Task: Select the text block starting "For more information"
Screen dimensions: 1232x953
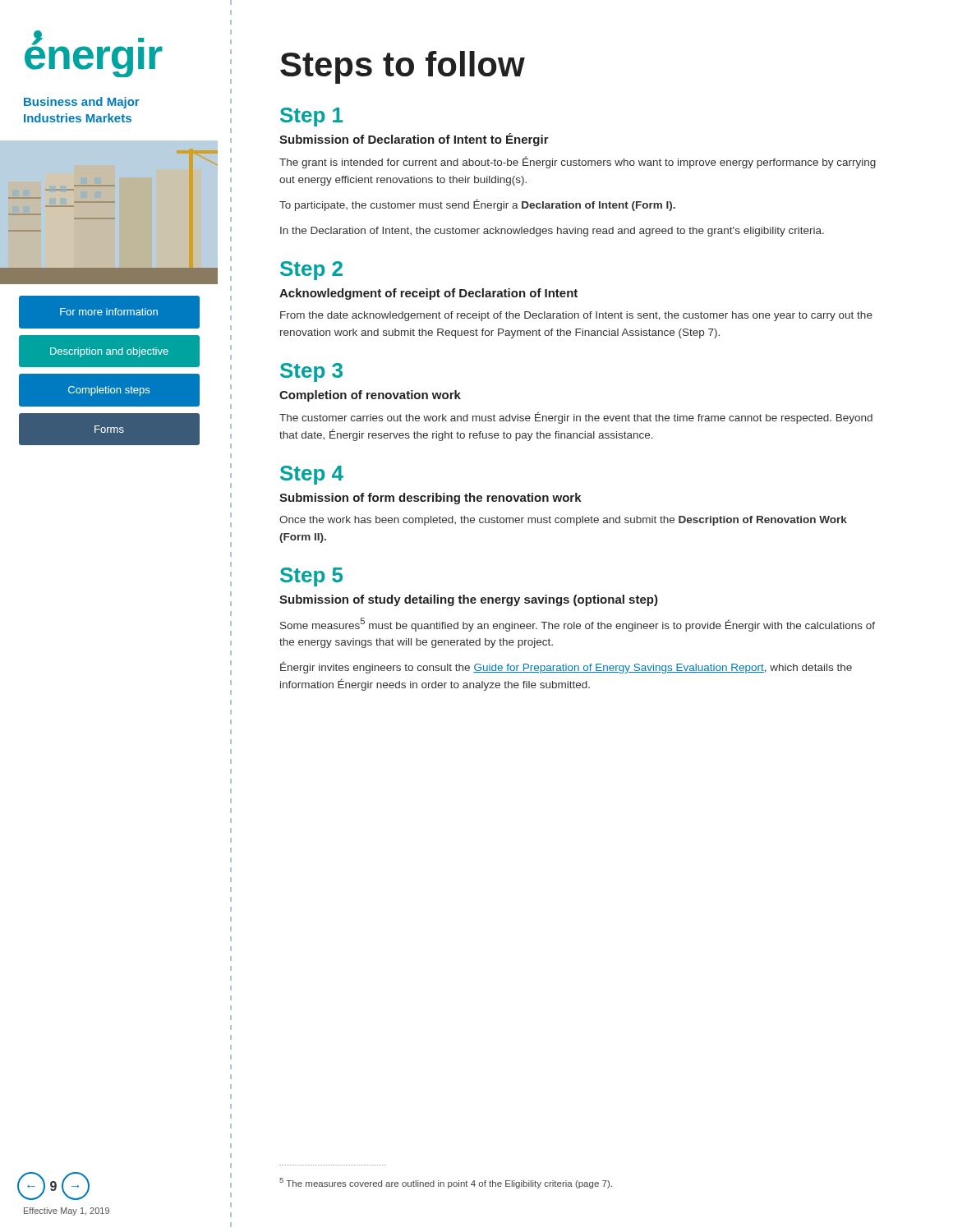Action: click(109, 312)
